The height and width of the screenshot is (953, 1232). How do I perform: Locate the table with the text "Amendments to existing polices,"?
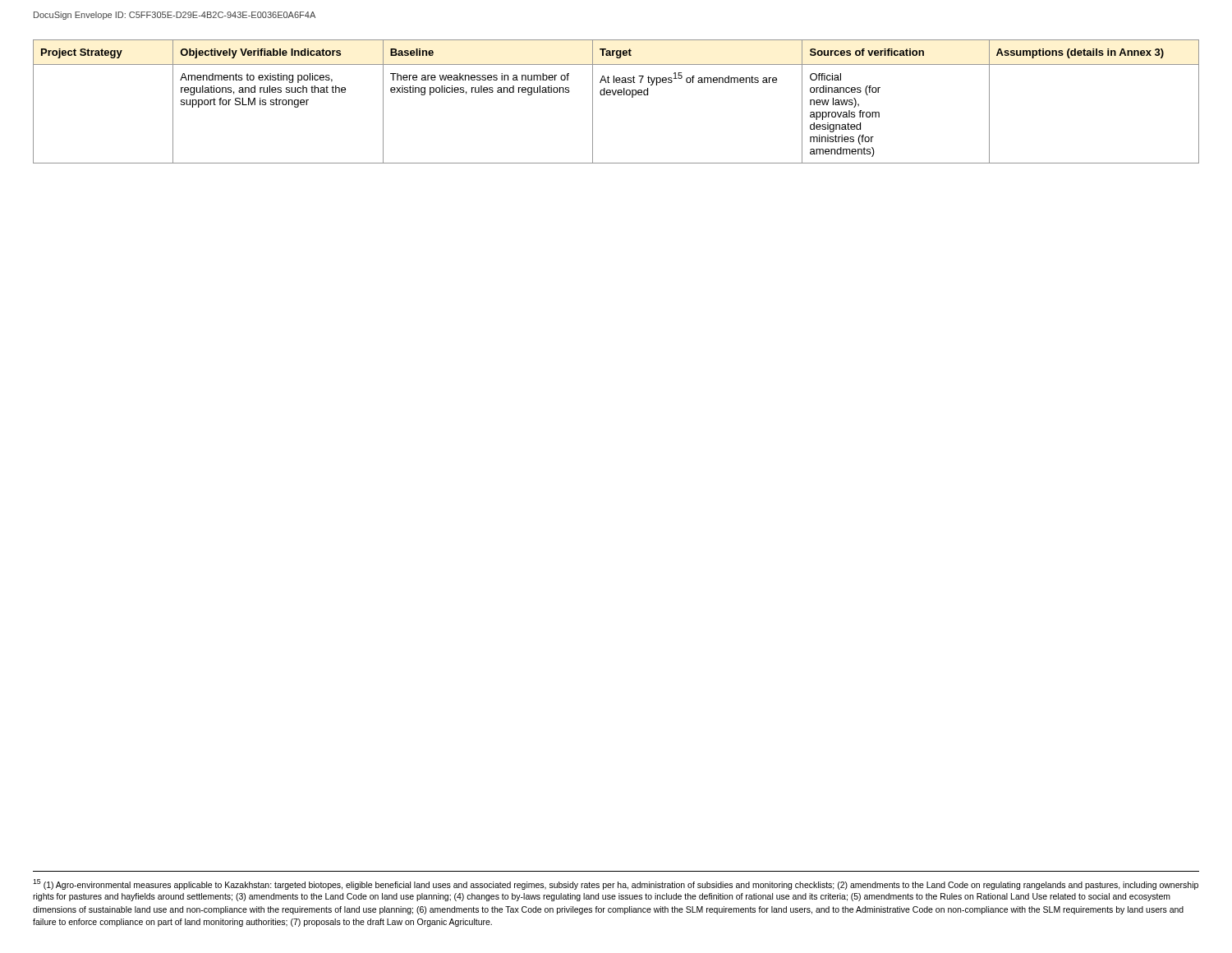click(616, 101)
